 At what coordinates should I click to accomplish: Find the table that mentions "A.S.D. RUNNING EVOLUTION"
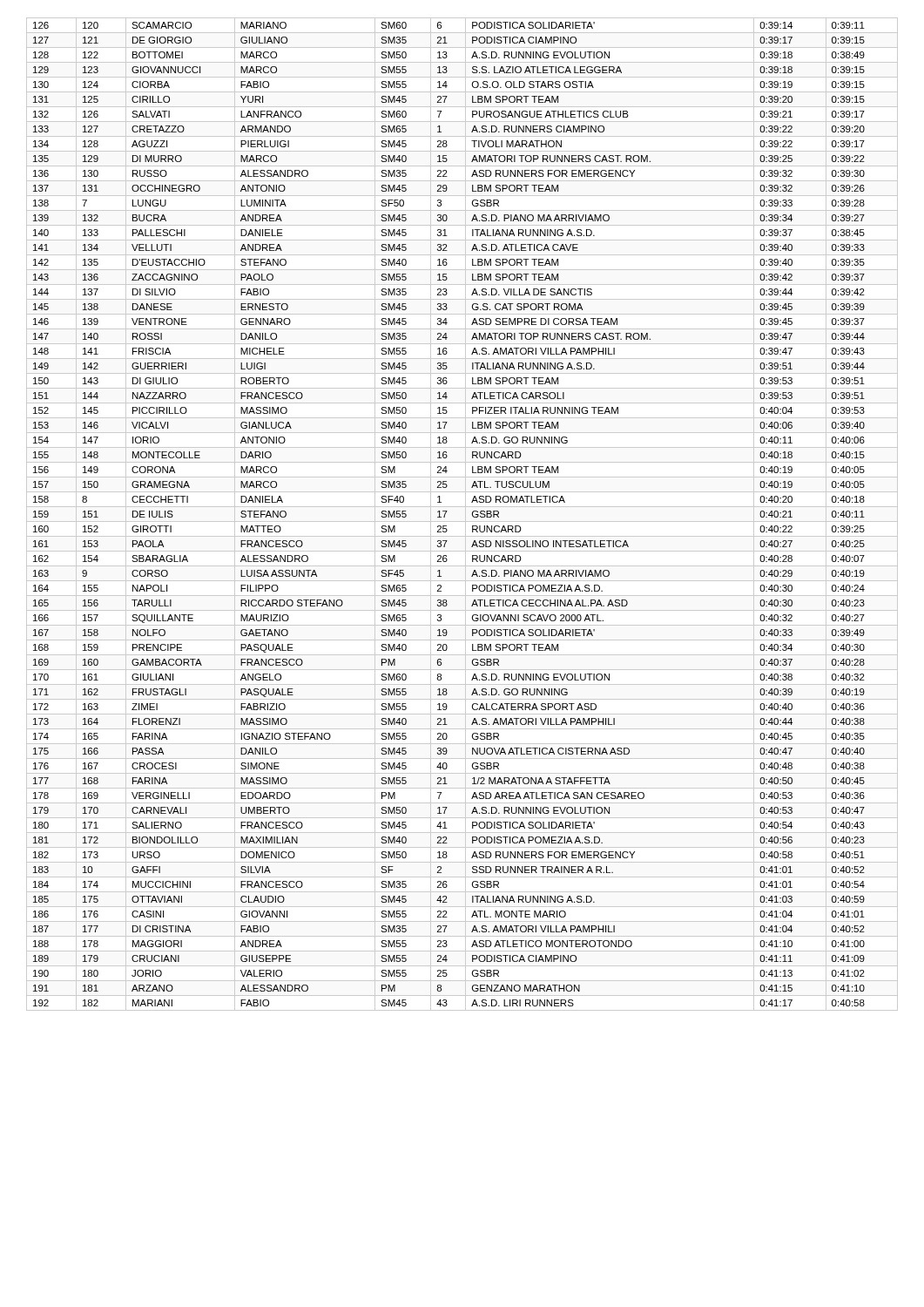pyautogui.click(x=462, y=514)
